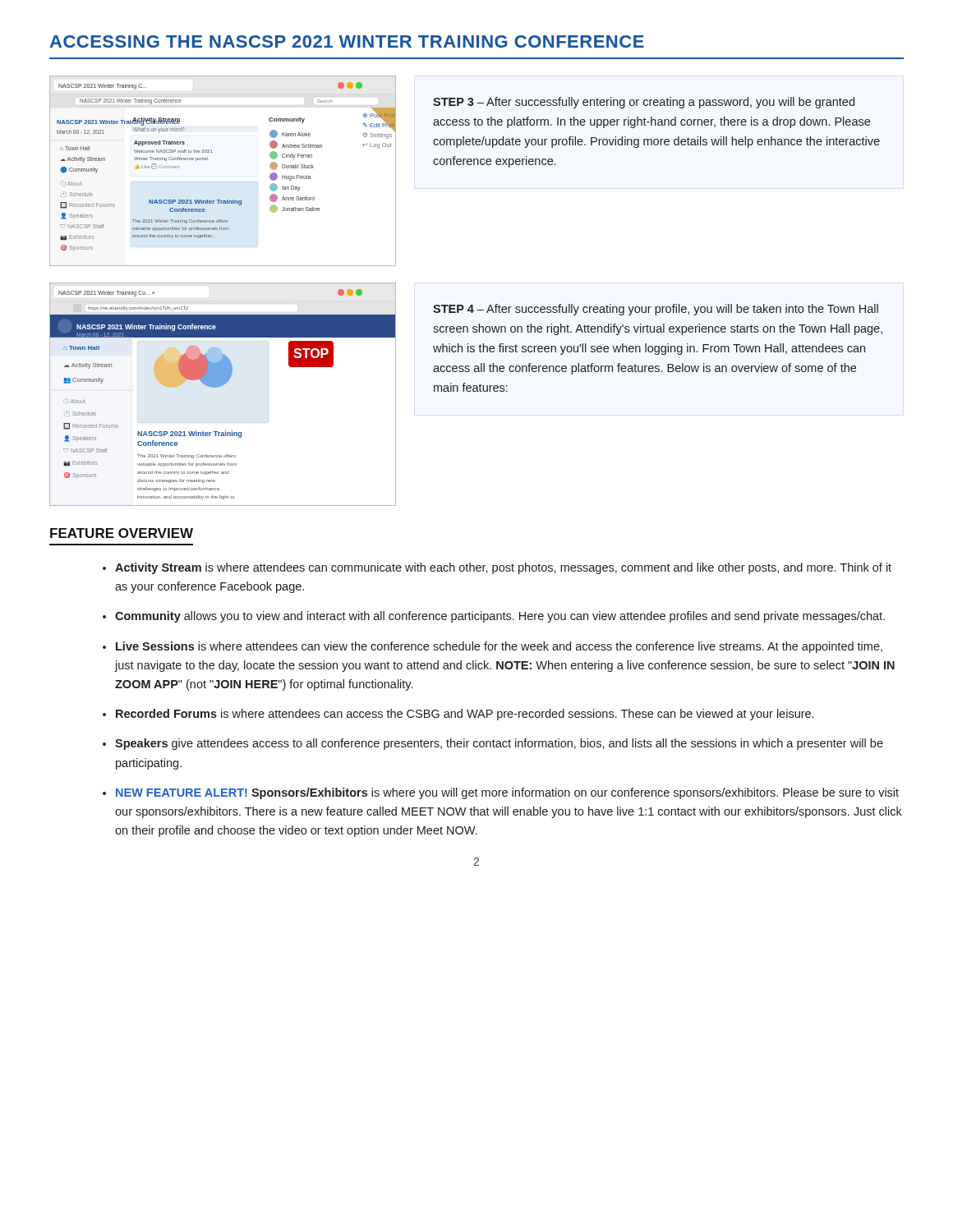The width and height of the screenshot is (953, 1232).
Task: Locate the list item that says "Live Sessions is where attendees can view"
Action: (505, 665)
